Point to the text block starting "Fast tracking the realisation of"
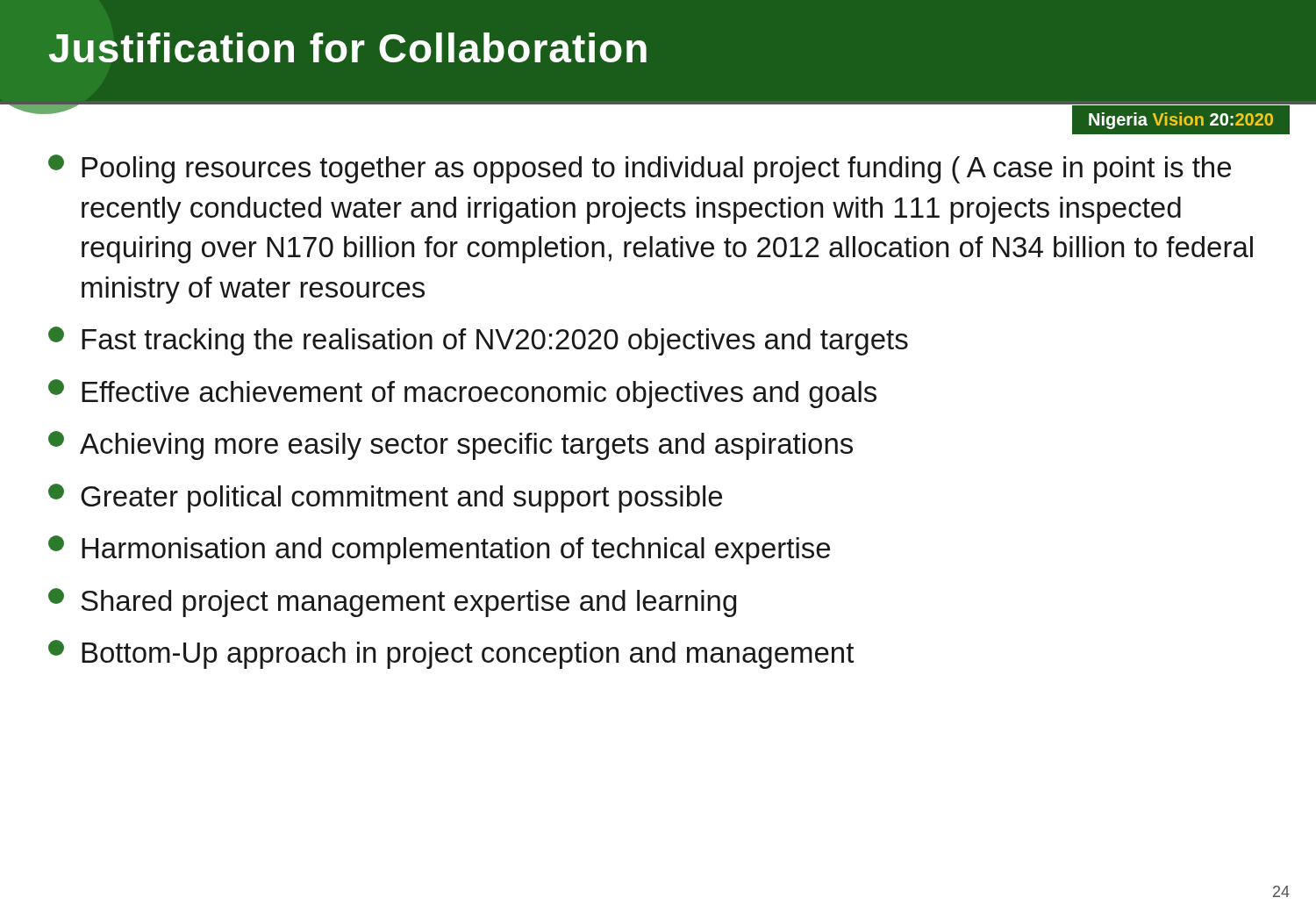This screenshot has height=912, width=1316. pos(478,340)
